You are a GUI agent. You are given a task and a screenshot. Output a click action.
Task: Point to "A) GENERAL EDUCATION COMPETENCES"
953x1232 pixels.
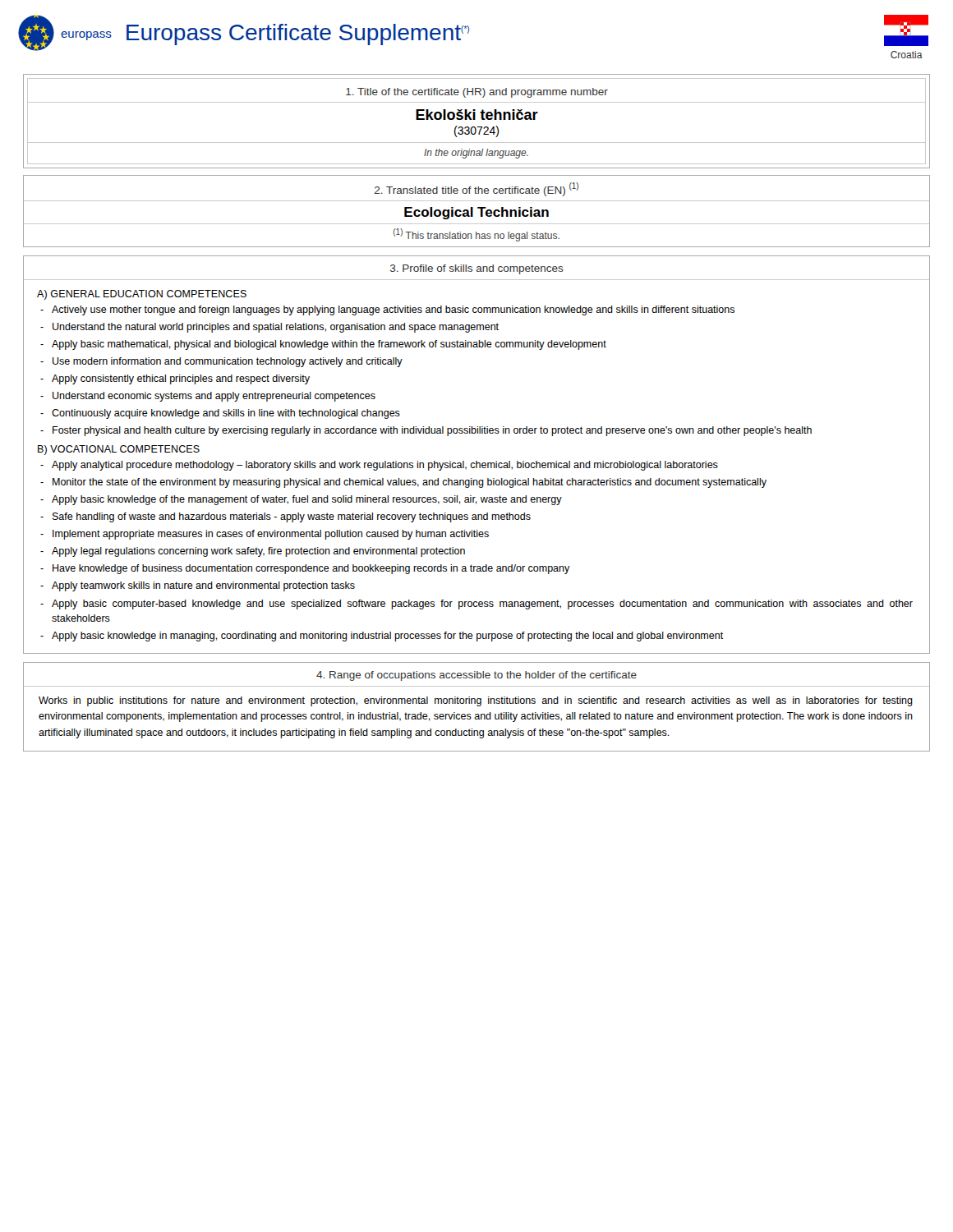[142, 294]
